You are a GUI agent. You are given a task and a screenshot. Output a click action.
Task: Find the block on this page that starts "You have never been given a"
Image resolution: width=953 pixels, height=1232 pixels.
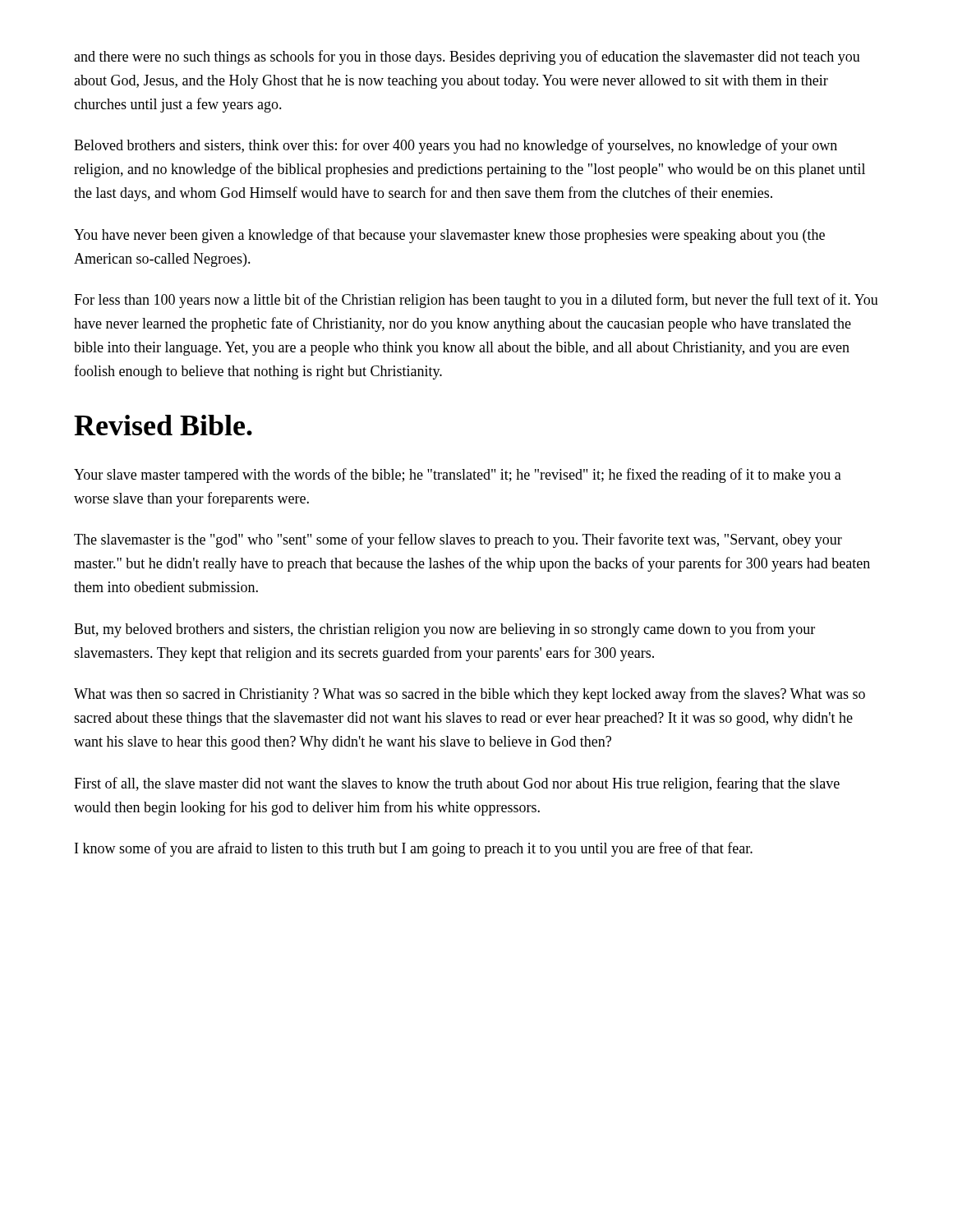pos(450,247)
